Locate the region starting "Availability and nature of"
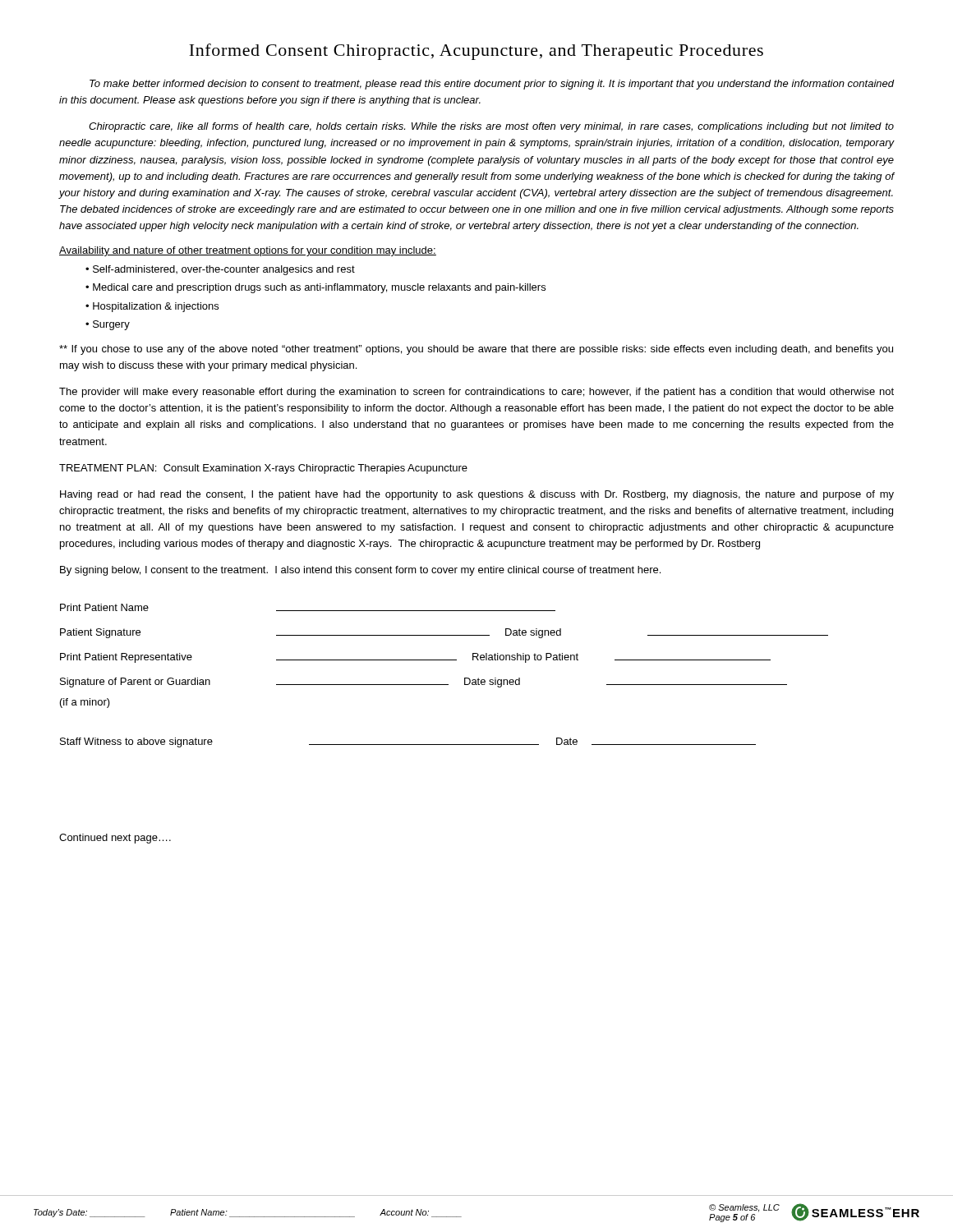The image size is (953, 1232). click(x=248, y=250)
